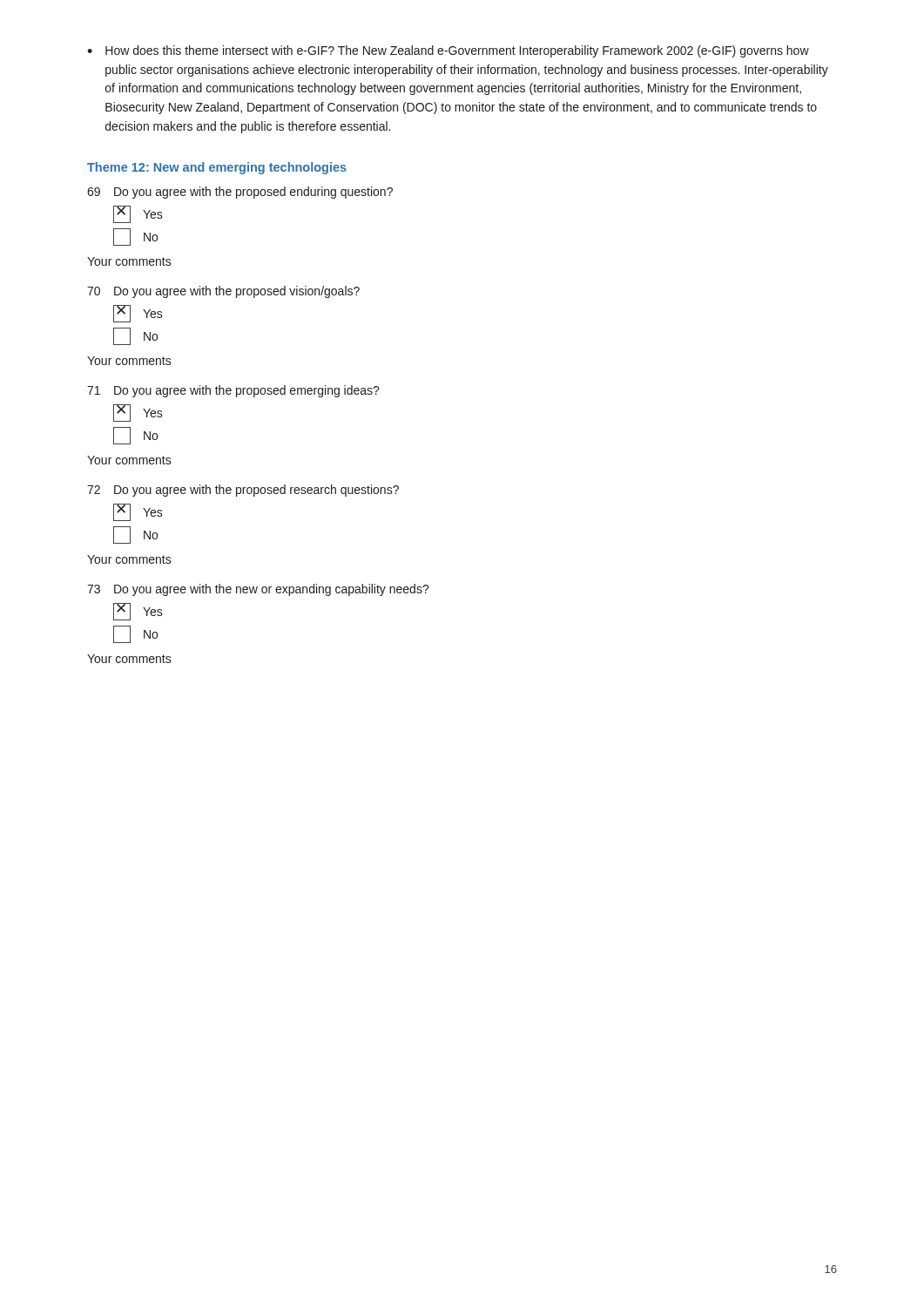This screenshot has height=1307, width=924.
Task: Navigate to the element starting "72 Do you agree with the"
Action: point(243,490)
